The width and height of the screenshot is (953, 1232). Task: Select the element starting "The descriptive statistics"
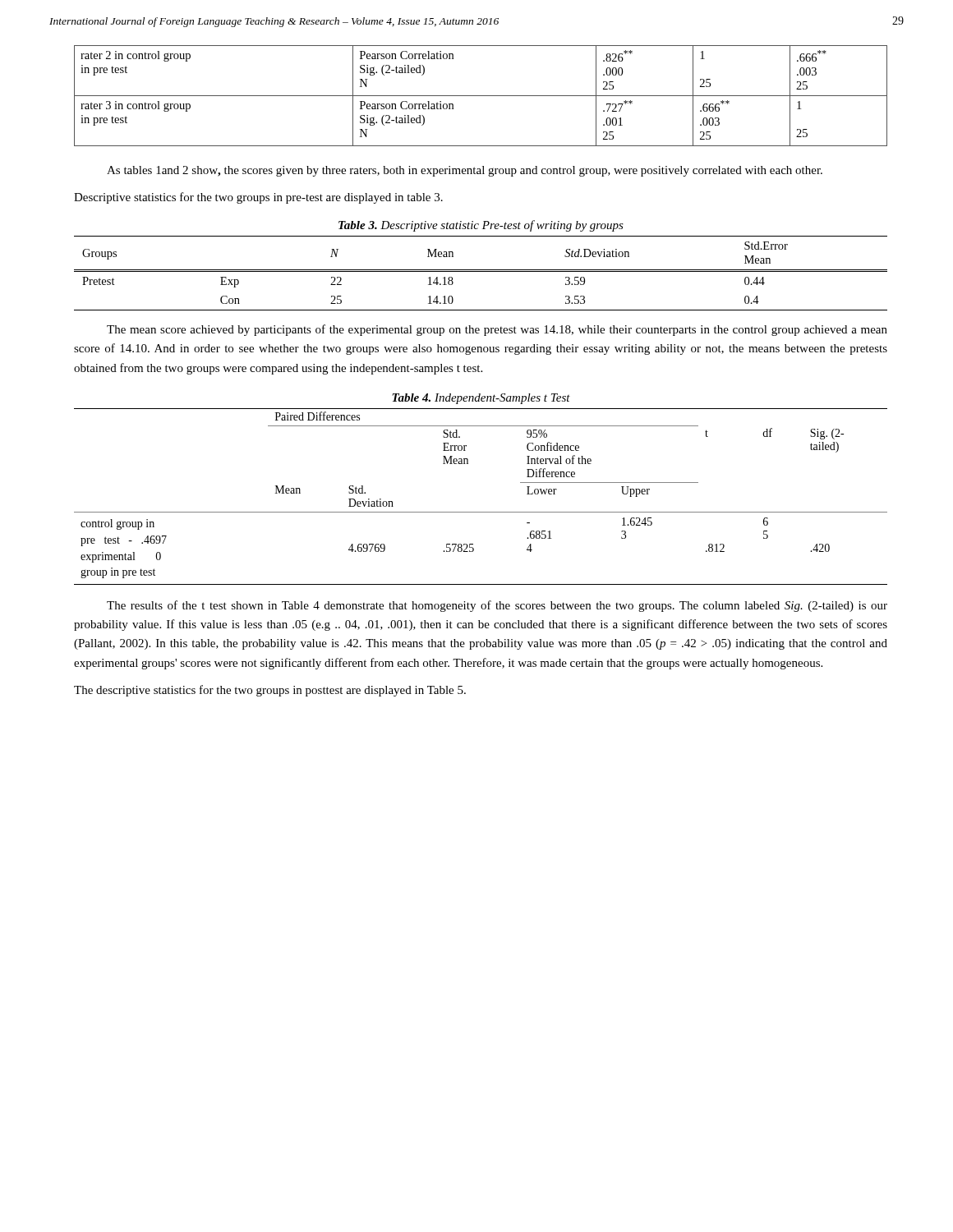click(x=270, y=691)
